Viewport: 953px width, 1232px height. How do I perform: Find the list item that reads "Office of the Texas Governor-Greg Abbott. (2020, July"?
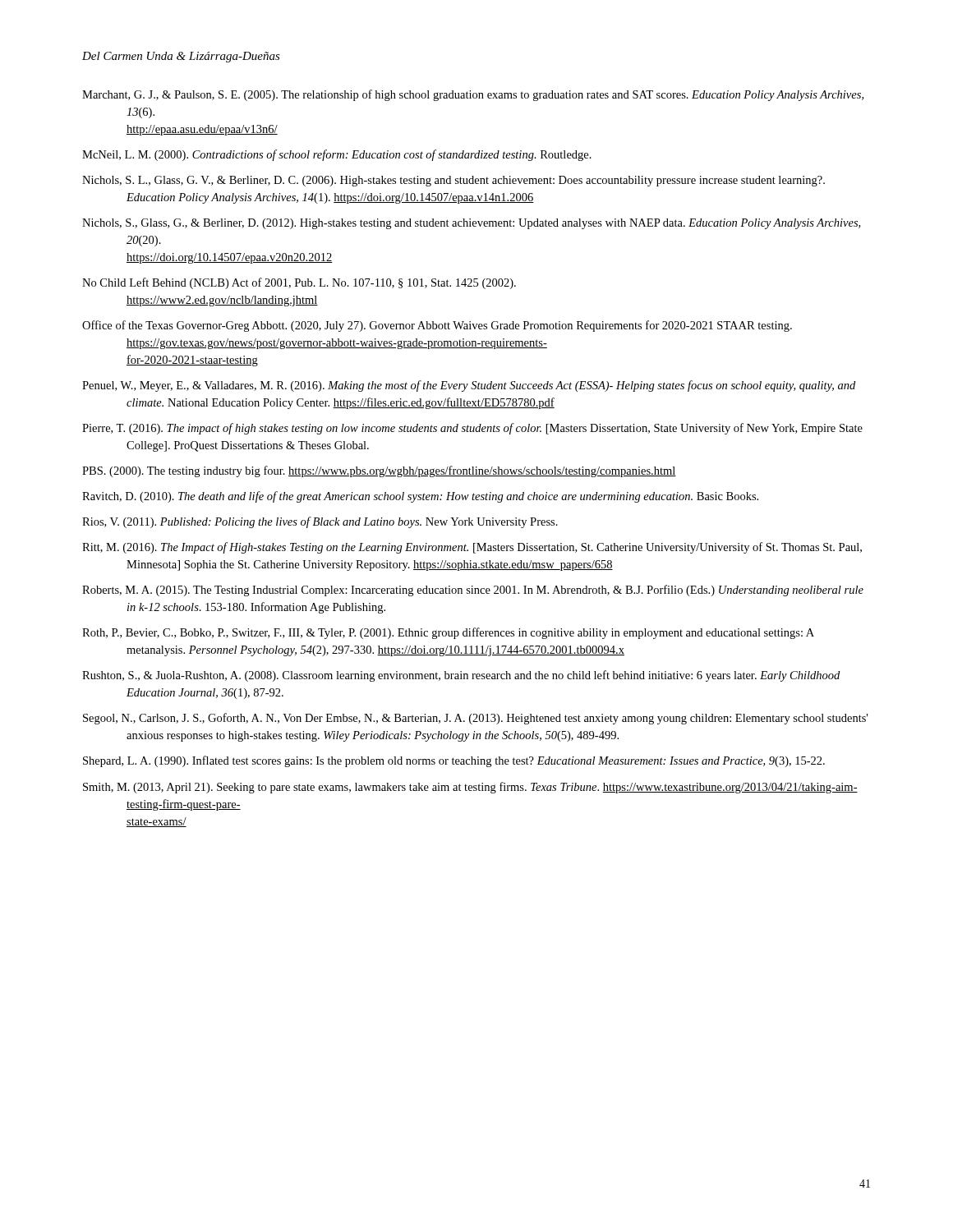(x=437, y=343)
